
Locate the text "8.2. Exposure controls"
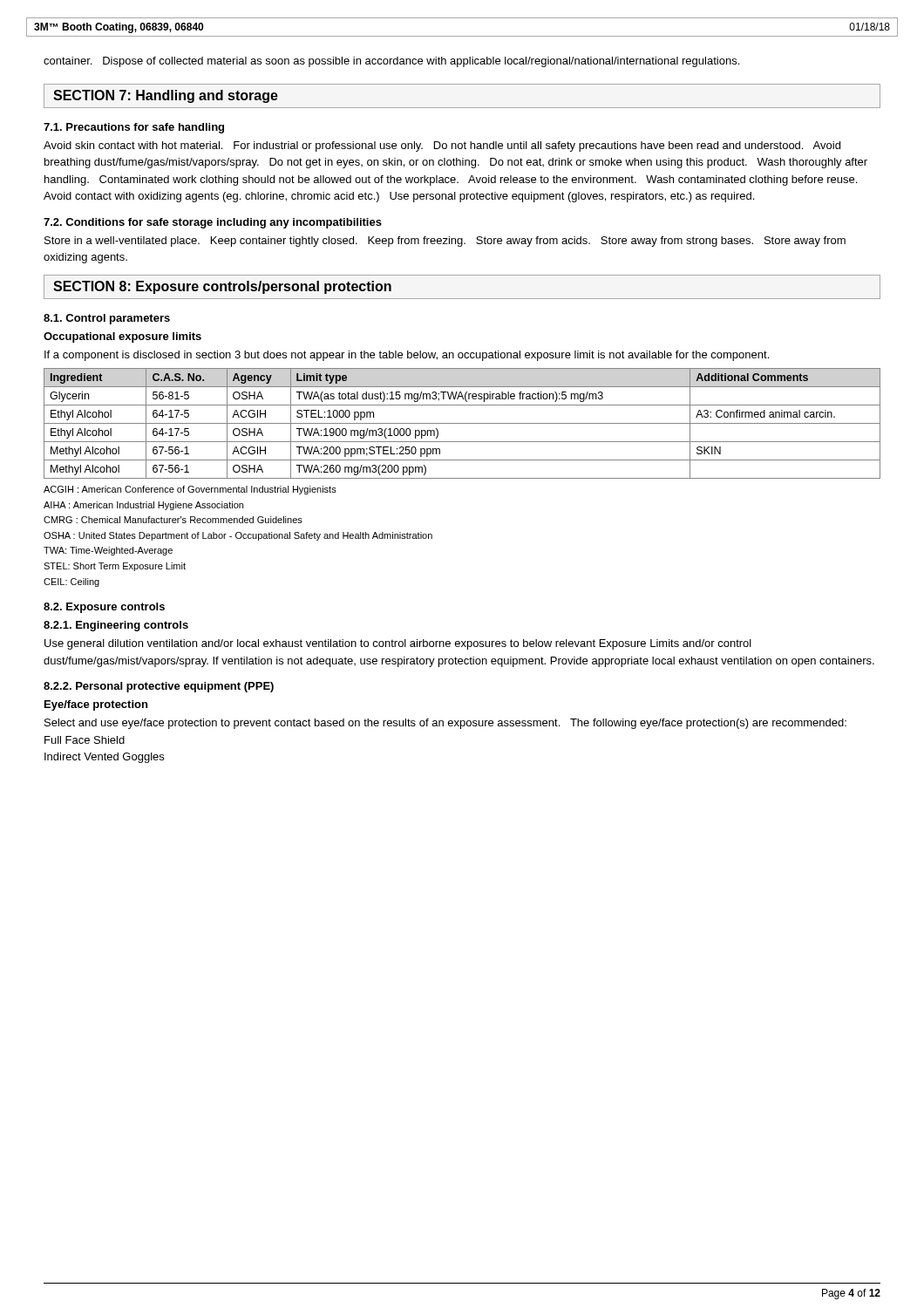click(104, 607)
